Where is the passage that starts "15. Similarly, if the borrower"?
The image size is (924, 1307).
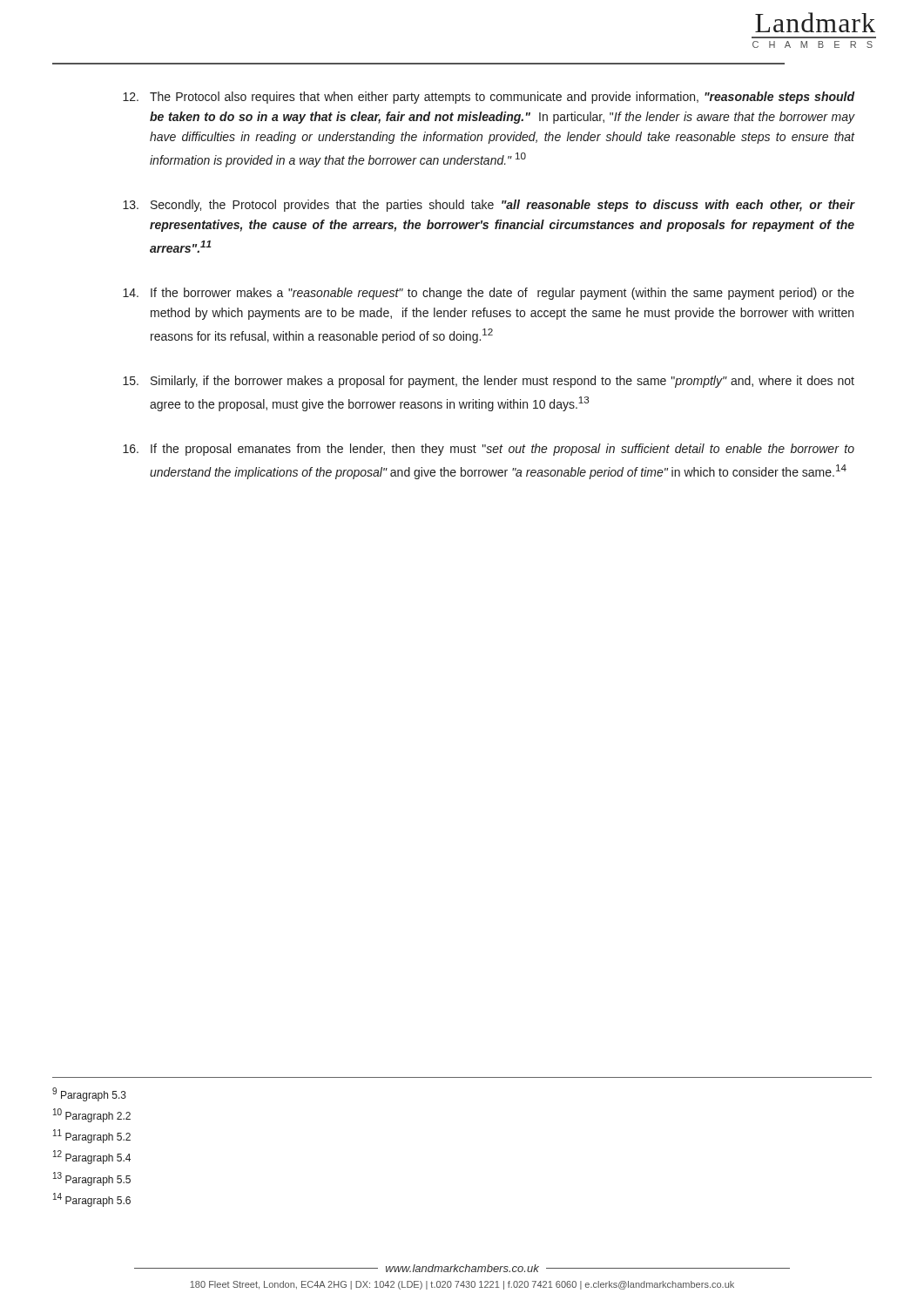471,393
